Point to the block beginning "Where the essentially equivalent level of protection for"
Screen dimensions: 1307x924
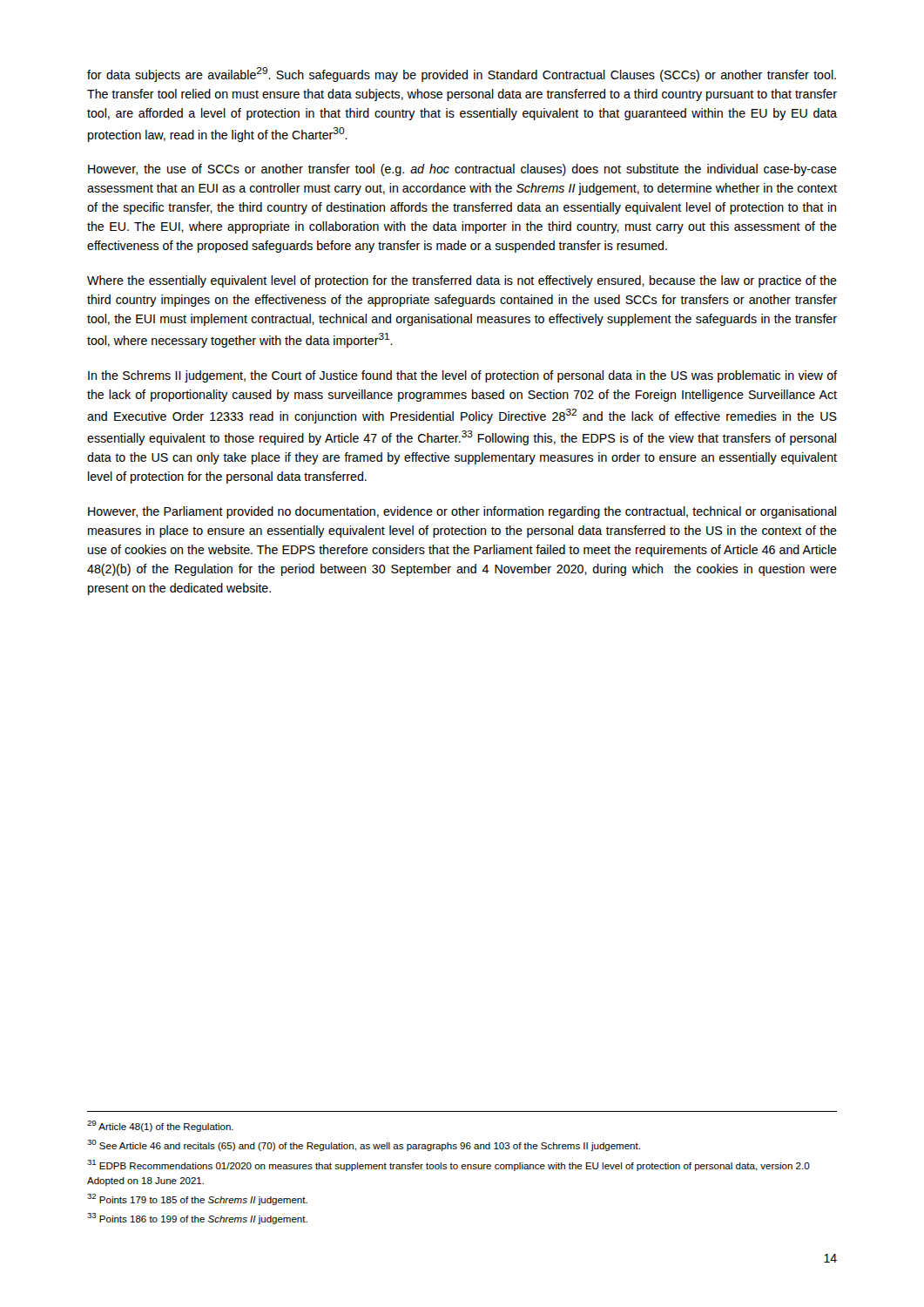click(462, 311)
